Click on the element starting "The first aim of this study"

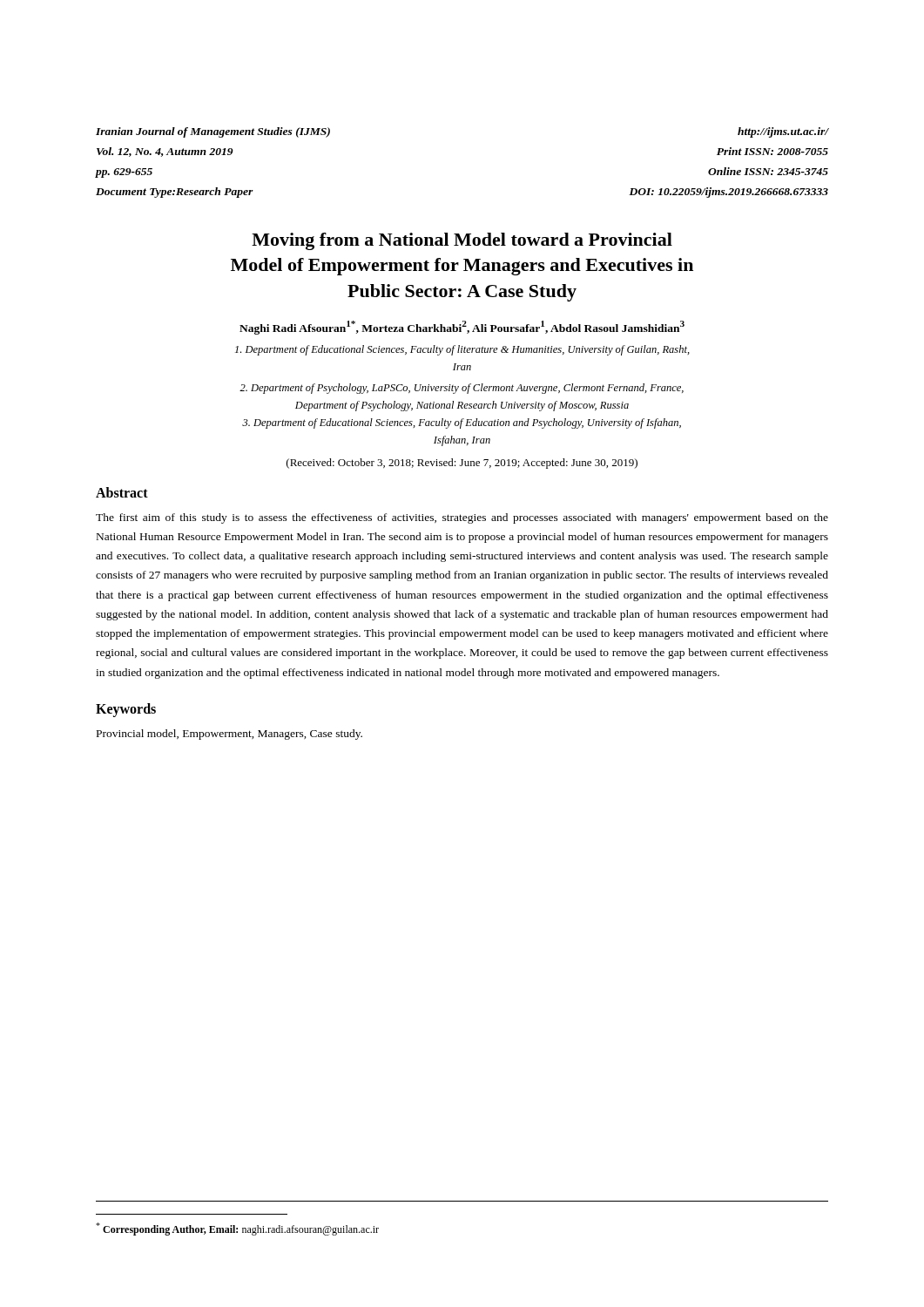(462, 594)
